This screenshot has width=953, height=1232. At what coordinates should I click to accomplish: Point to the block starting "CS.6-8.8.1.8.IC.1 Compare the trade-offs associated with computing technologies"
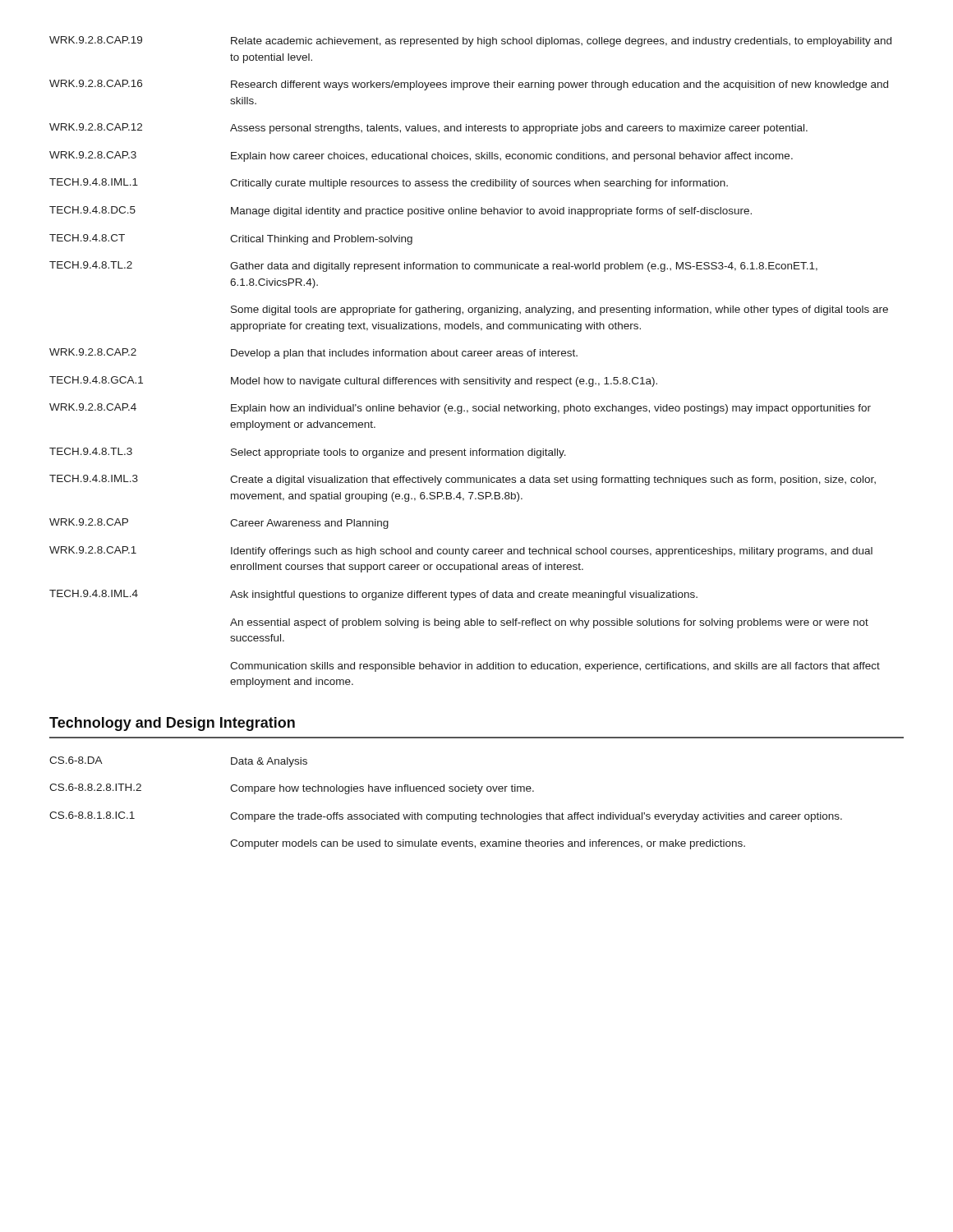pos(476,816)
